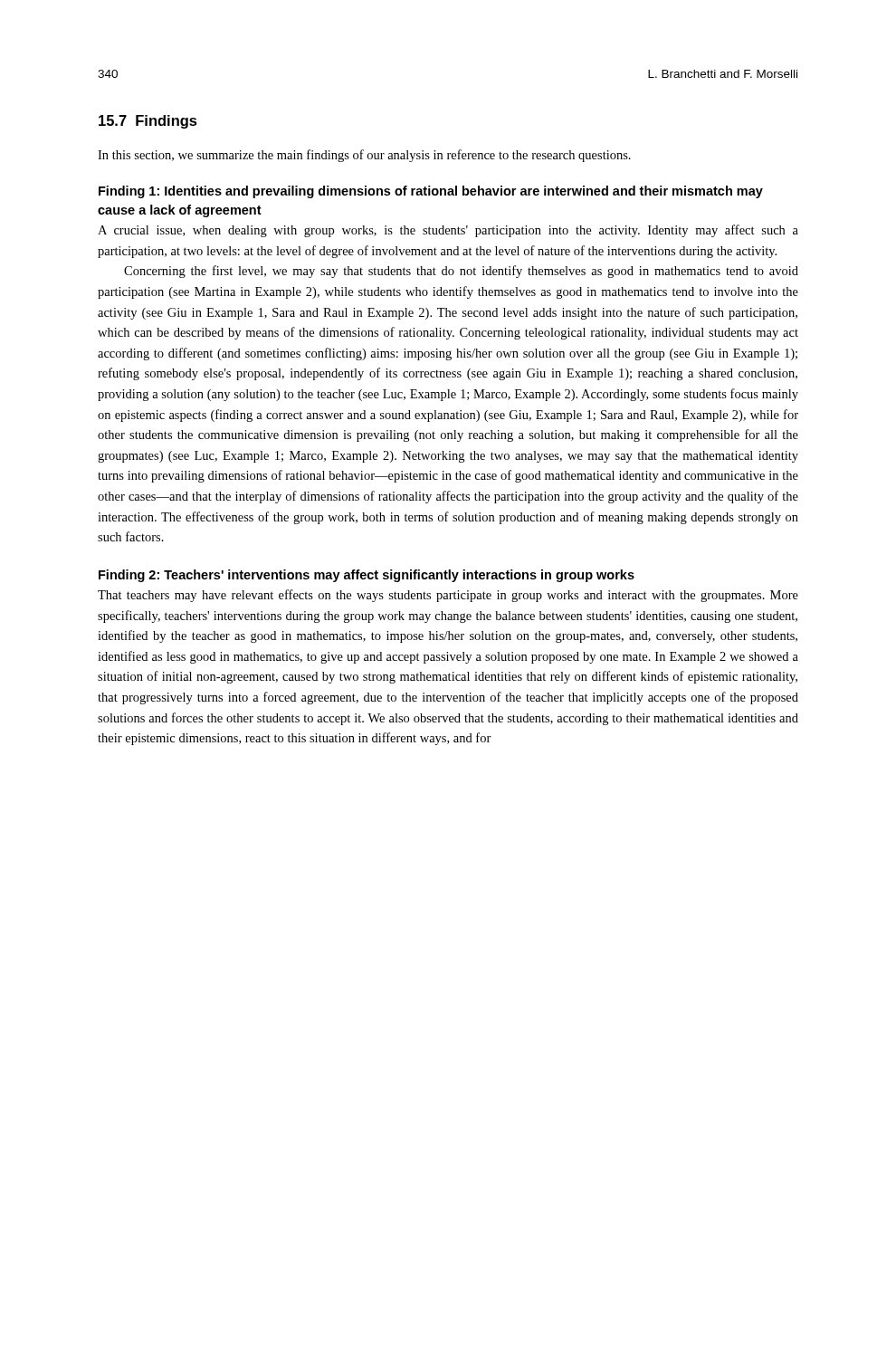Point to the passage starting "15.7 Findings"

(x=148, y=120)
